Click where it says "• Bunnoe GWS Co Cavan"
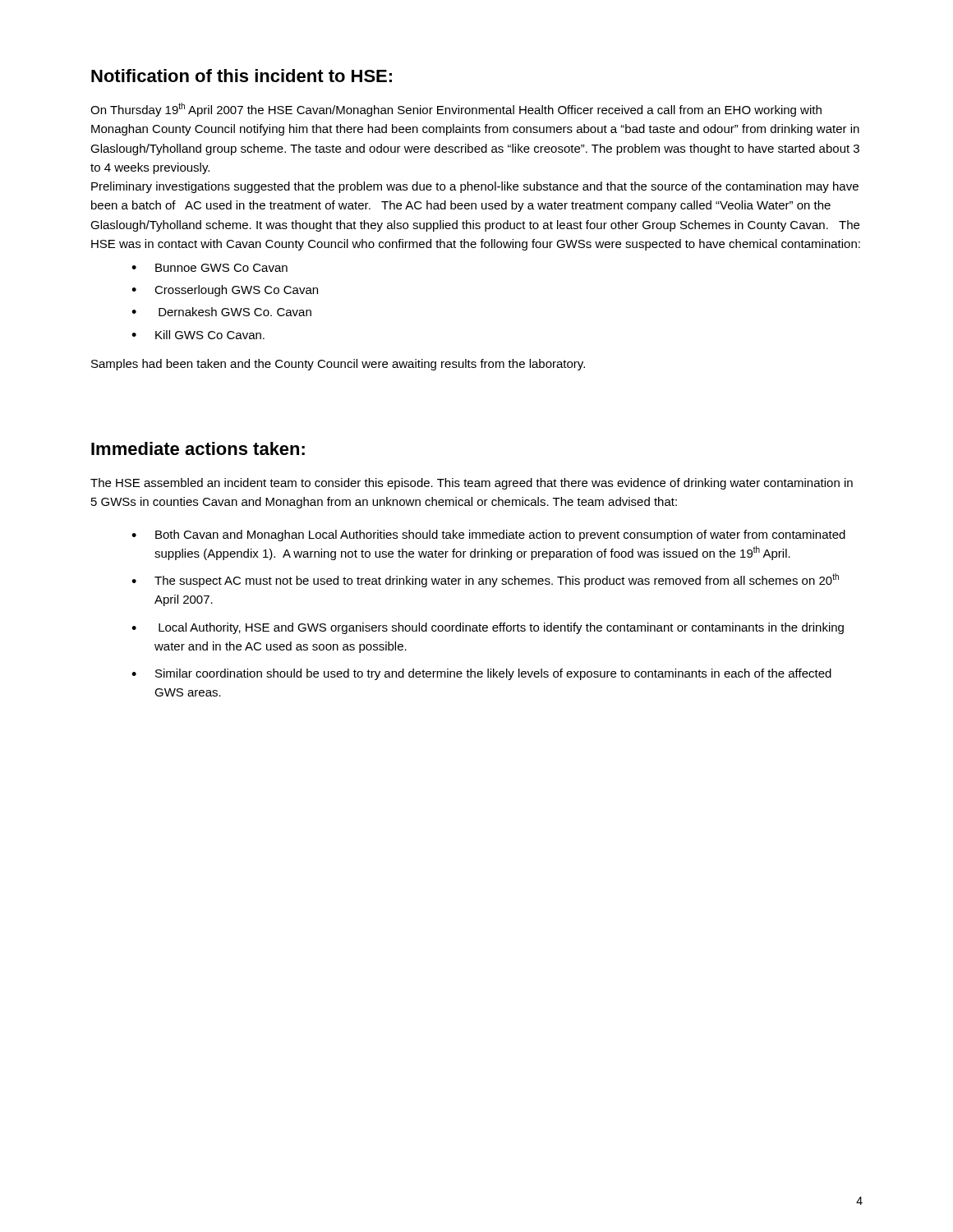Image resolution: width=953 pixels, height=1232 pixels. click(x=209, y=268)
